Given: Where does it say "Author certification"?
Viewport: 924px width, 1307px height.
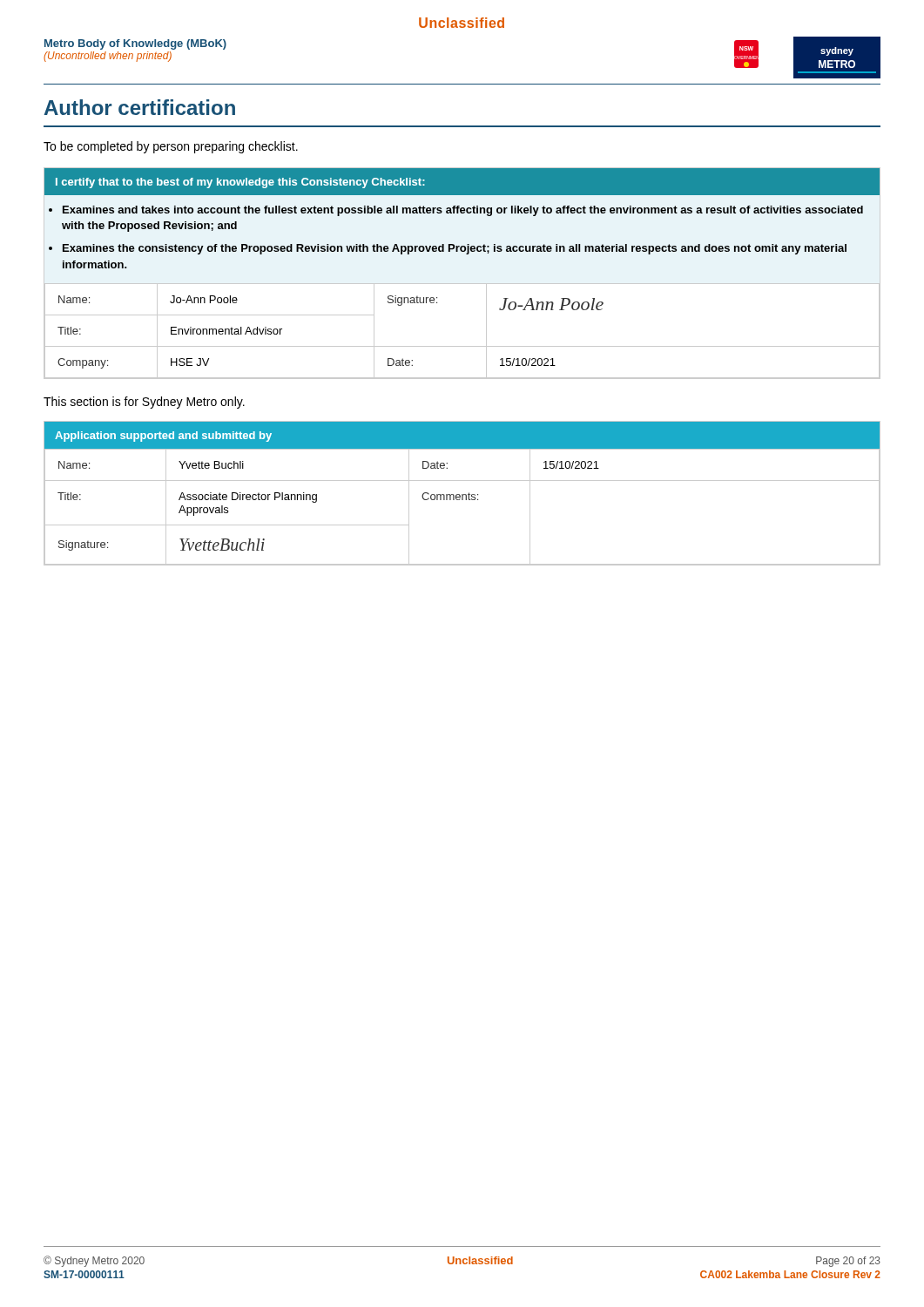Looking at the screenshot, I should [x=140, y=108].
